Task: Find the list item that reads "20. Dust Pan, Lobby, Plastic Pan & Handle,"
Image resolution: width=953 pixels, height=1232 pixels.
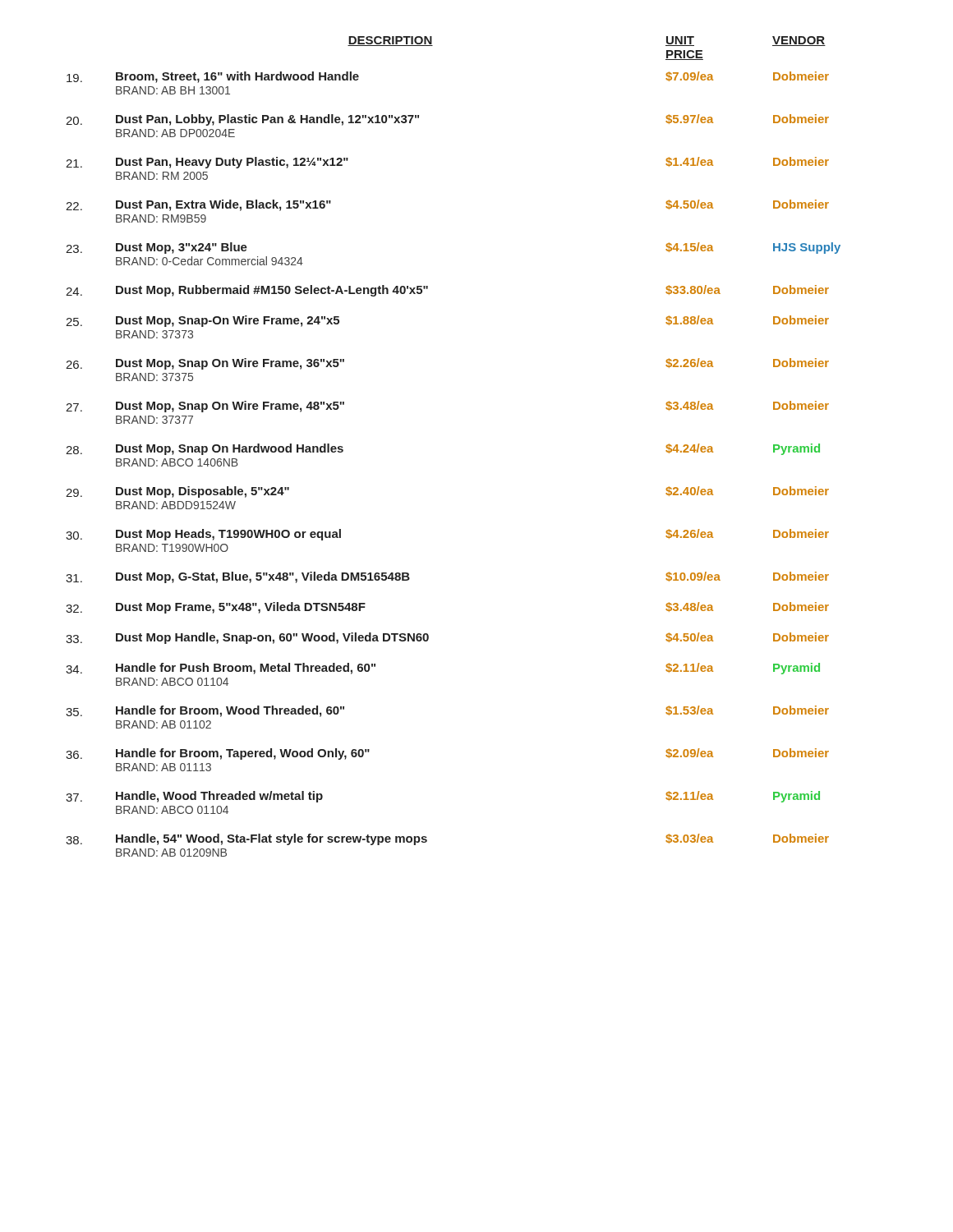Action: pos(272,120)
